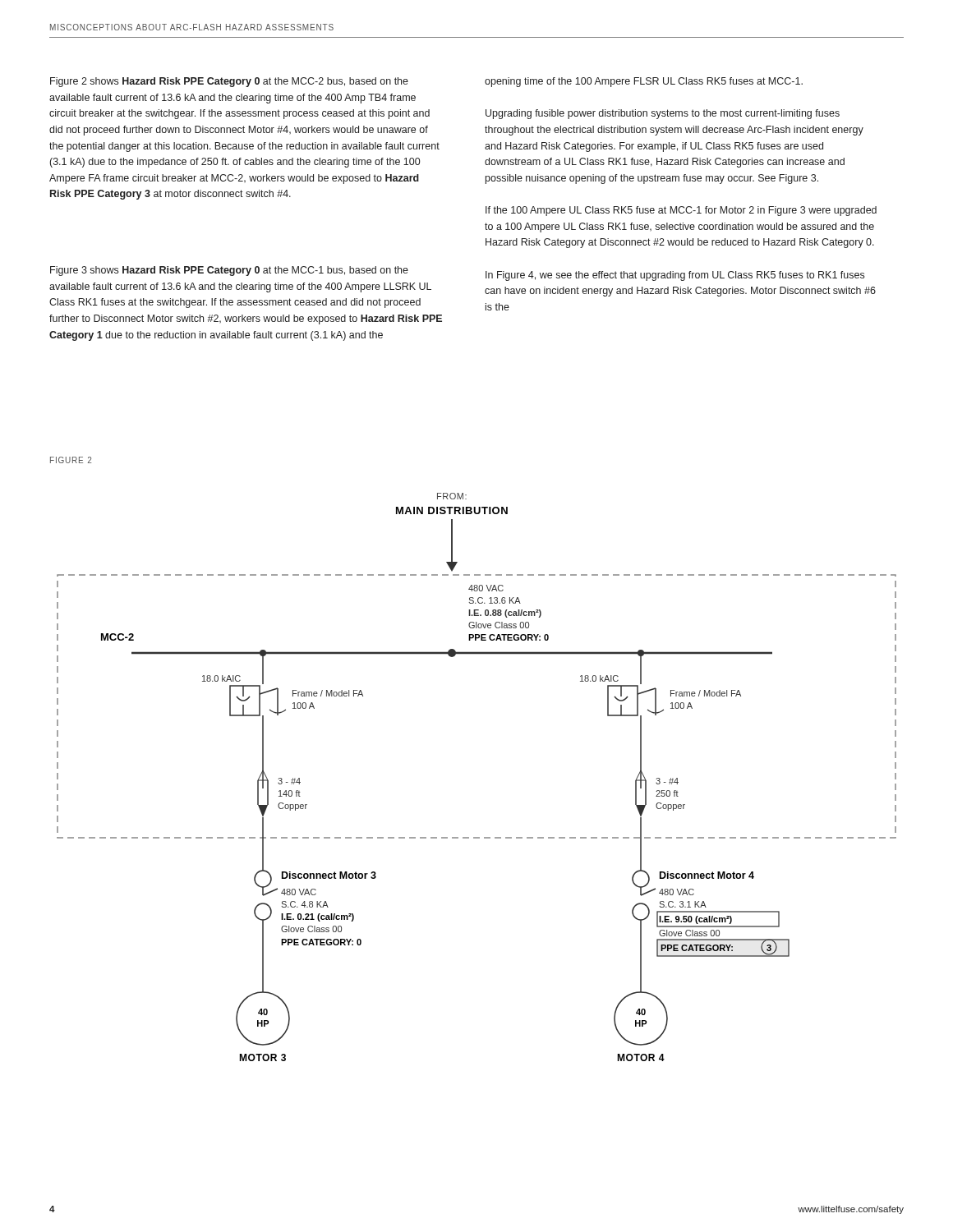This screenshot has height=1232, width=953.
Task: Find the element starting "opening time of"
Action: point(644,82)
